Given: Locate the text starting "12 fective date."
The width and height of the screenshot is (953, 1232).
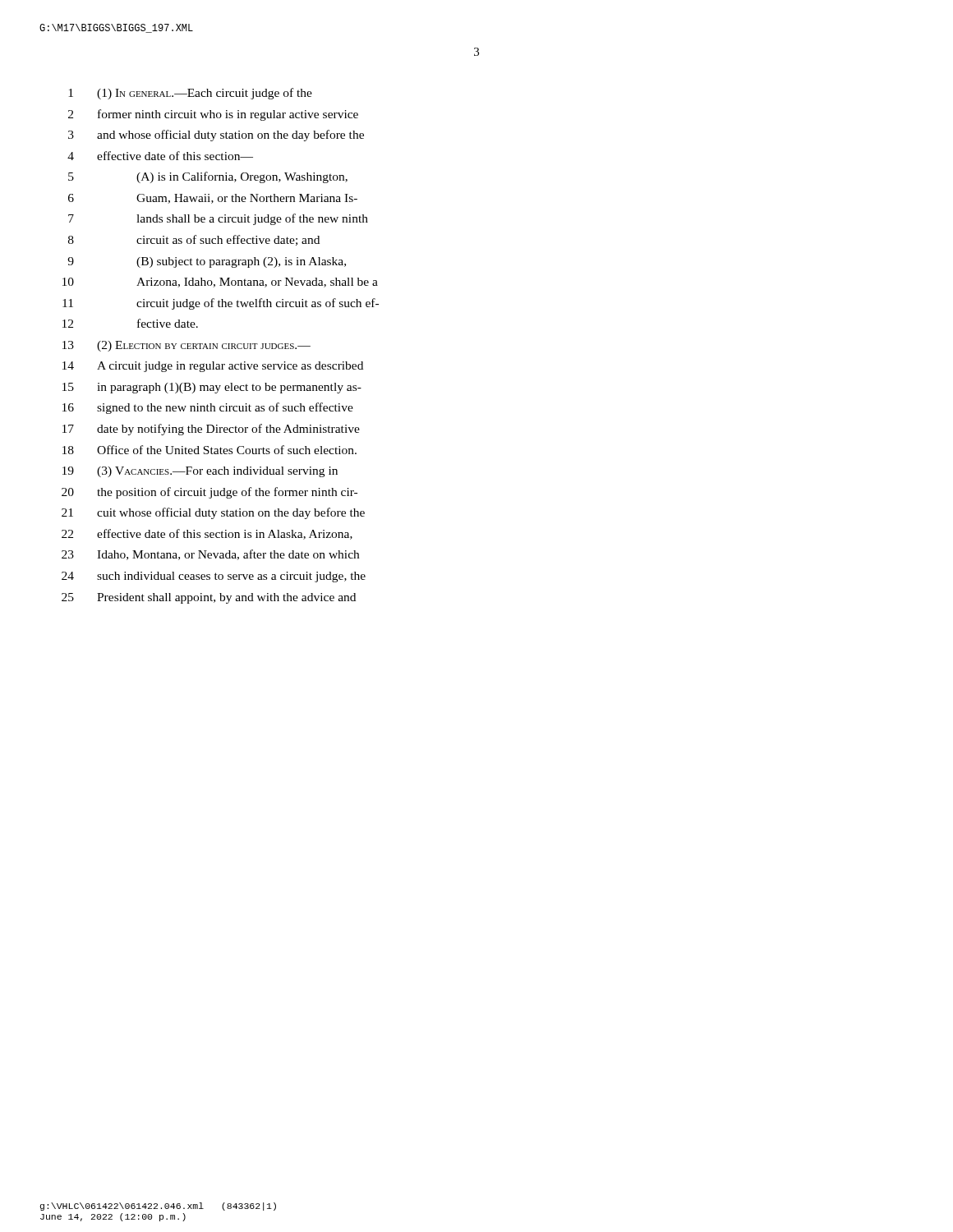Looking at the screenshot, I should click(71, 324).
